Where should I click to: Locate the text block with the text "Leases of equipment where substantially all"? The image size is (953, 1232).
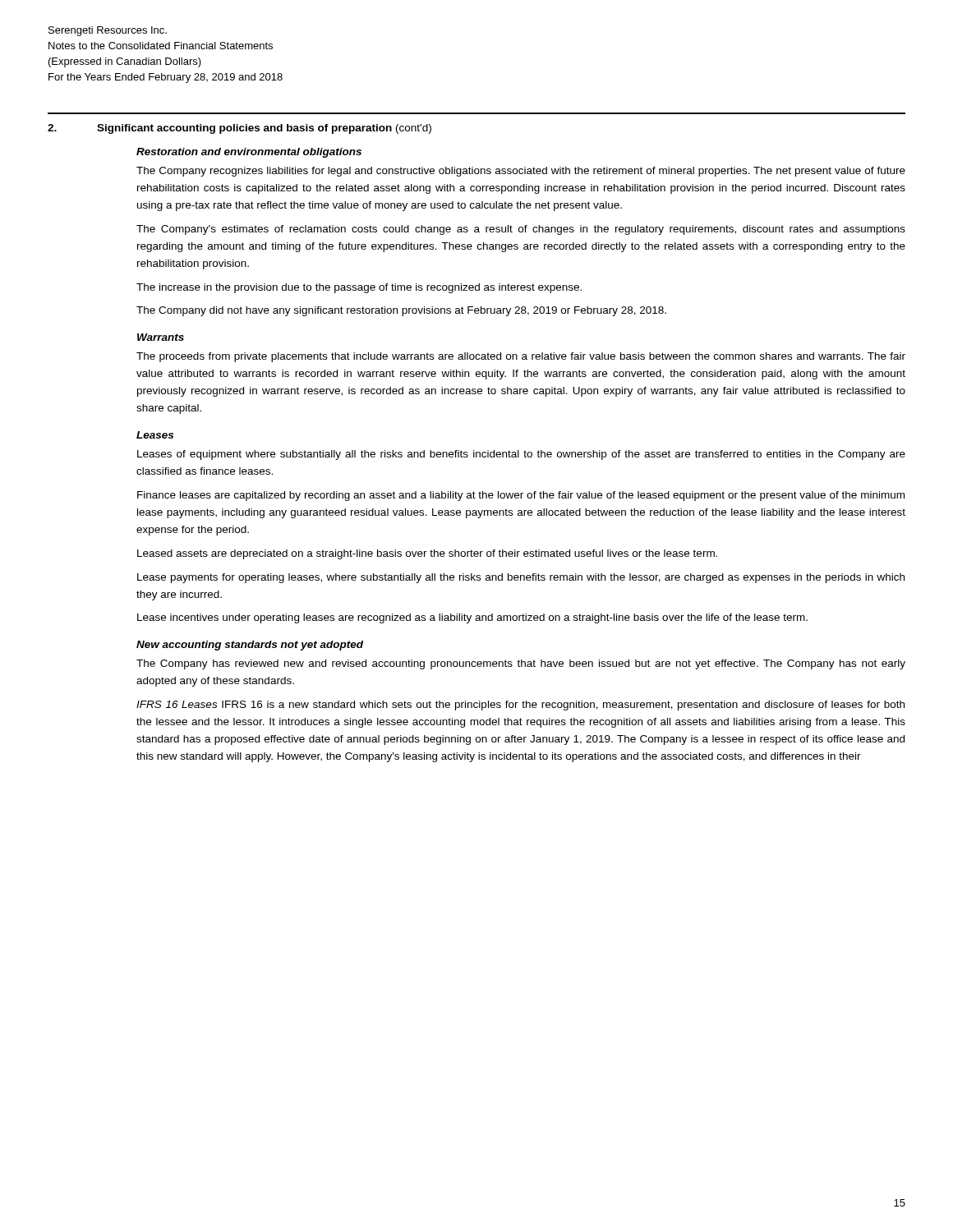521,462
